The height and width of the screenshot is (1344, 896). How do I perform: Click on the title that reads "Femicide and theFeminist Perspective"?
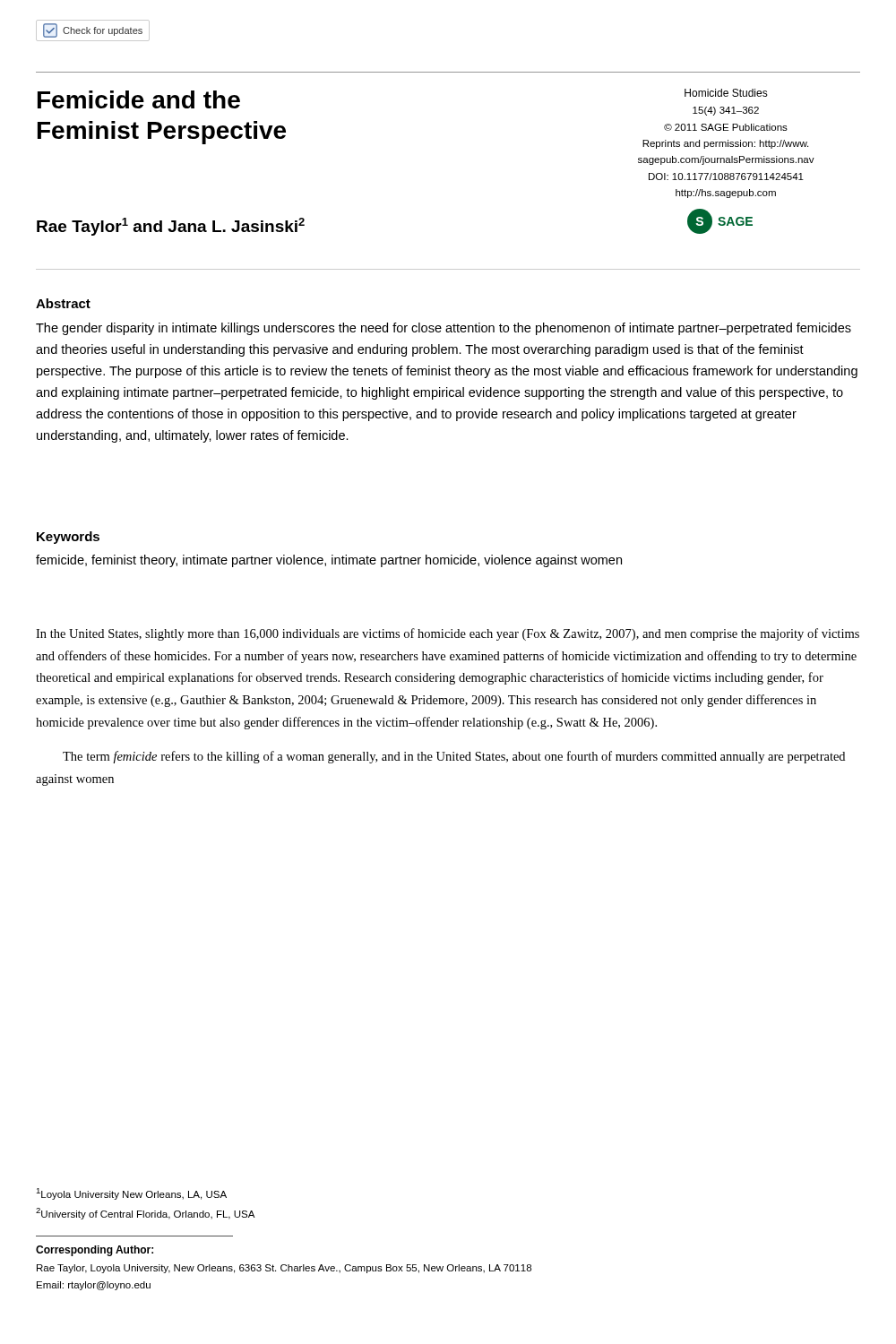pos(206,115)
